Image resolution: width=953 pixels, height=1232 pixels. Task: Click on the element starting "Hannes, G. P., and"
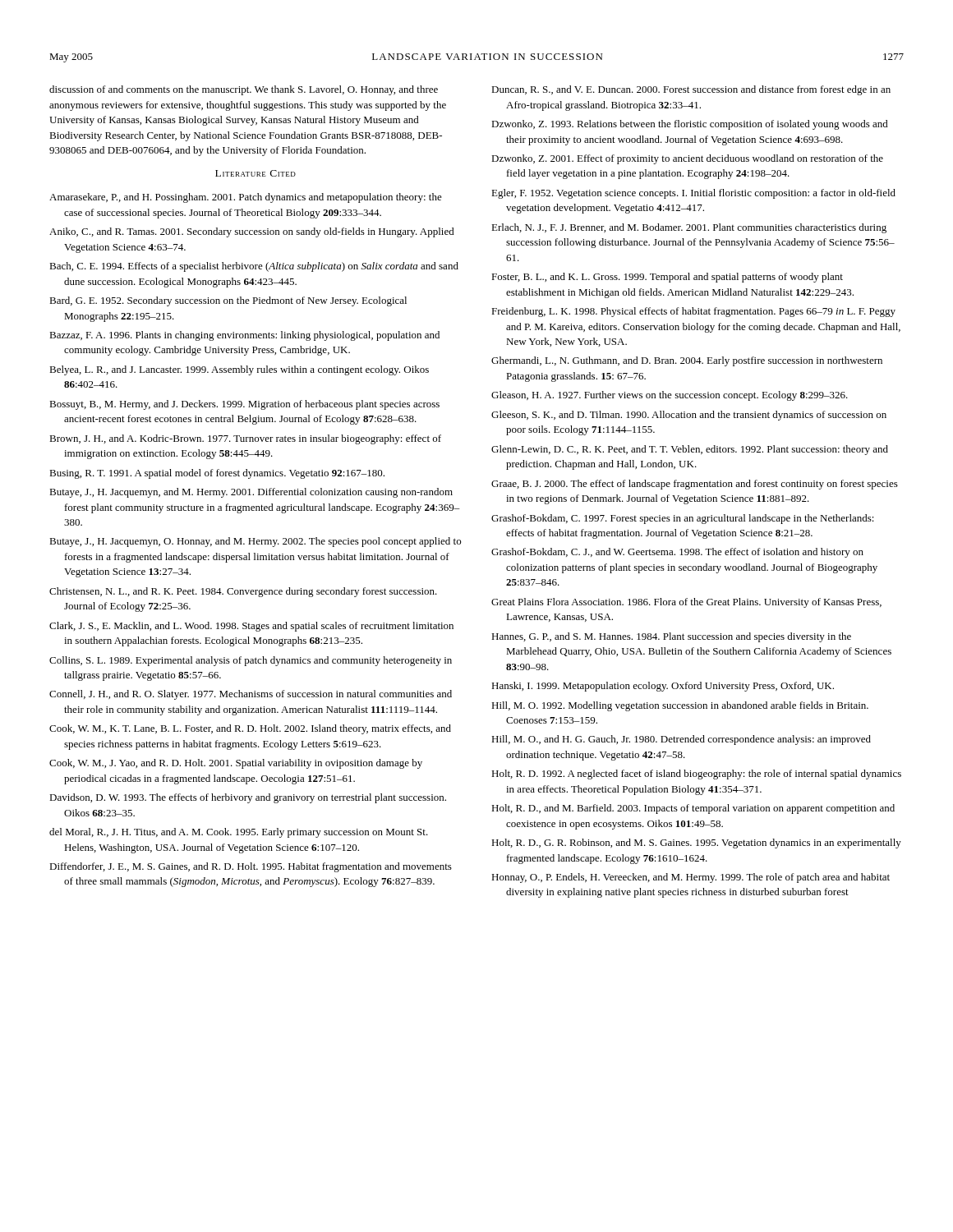tap(691, 651)
